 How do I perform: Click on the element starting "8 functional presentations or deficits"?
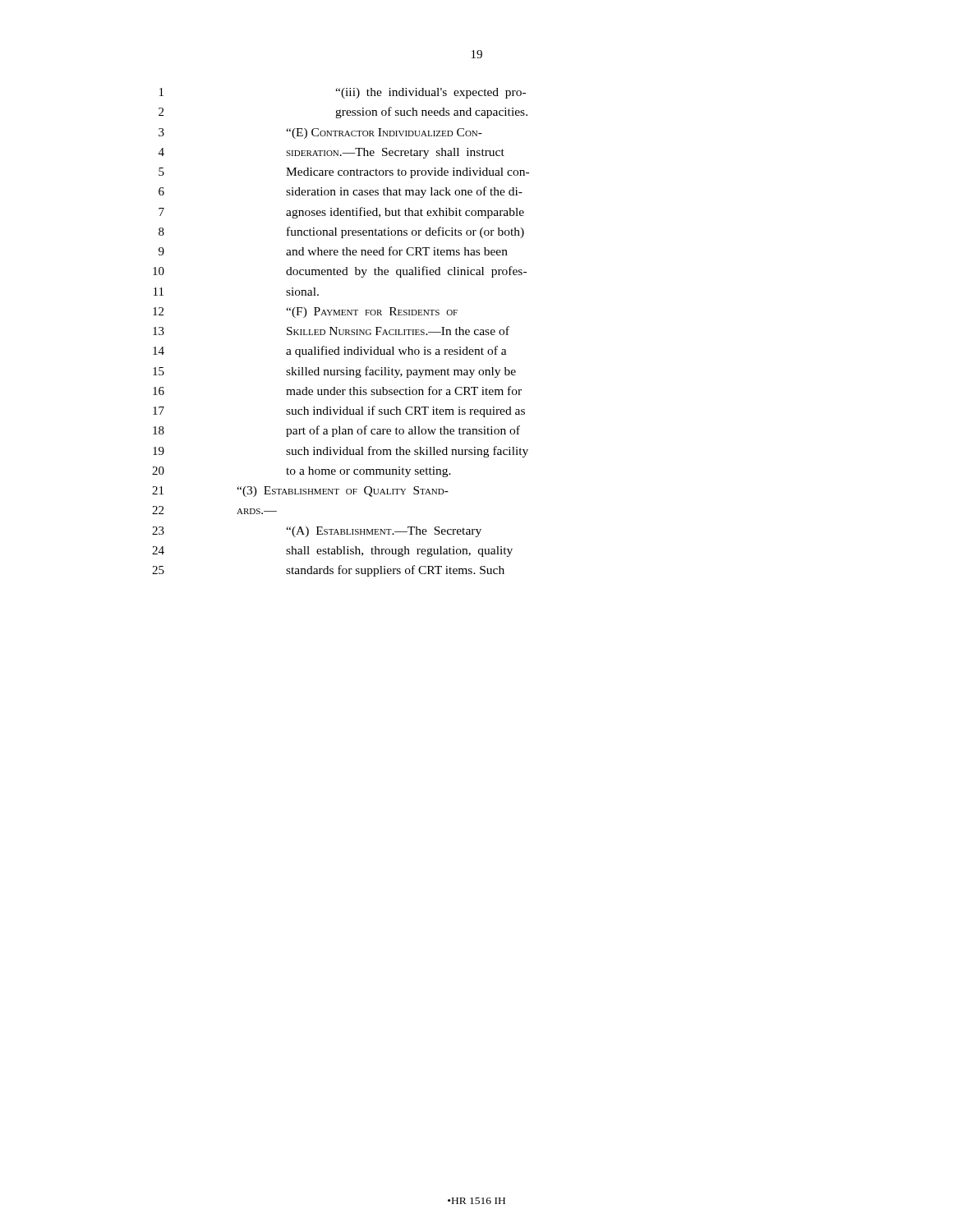tap(493, 231)
